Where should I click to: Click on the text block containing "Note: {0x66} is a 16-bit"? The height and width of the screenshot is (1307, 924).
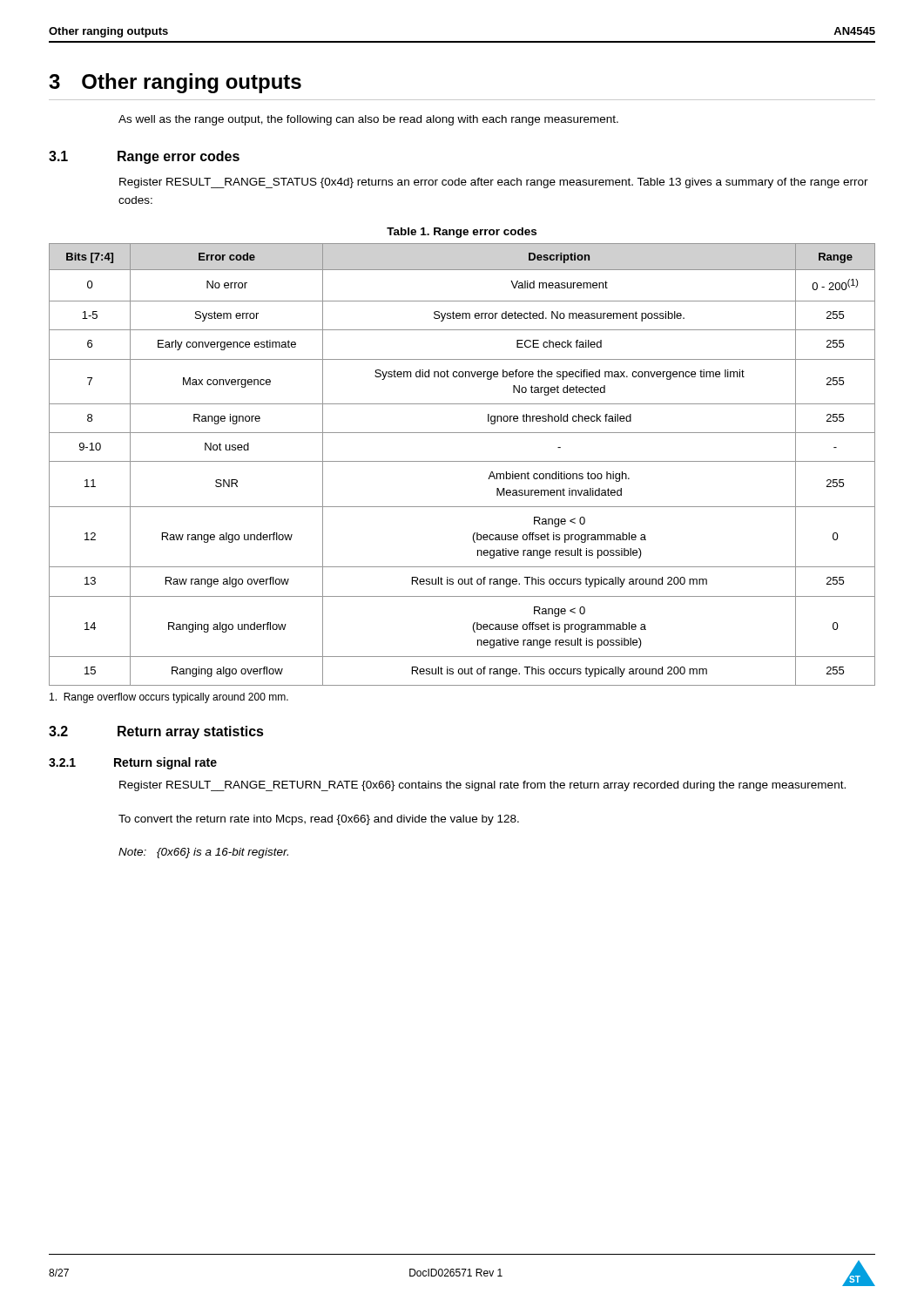pos(204,852)
